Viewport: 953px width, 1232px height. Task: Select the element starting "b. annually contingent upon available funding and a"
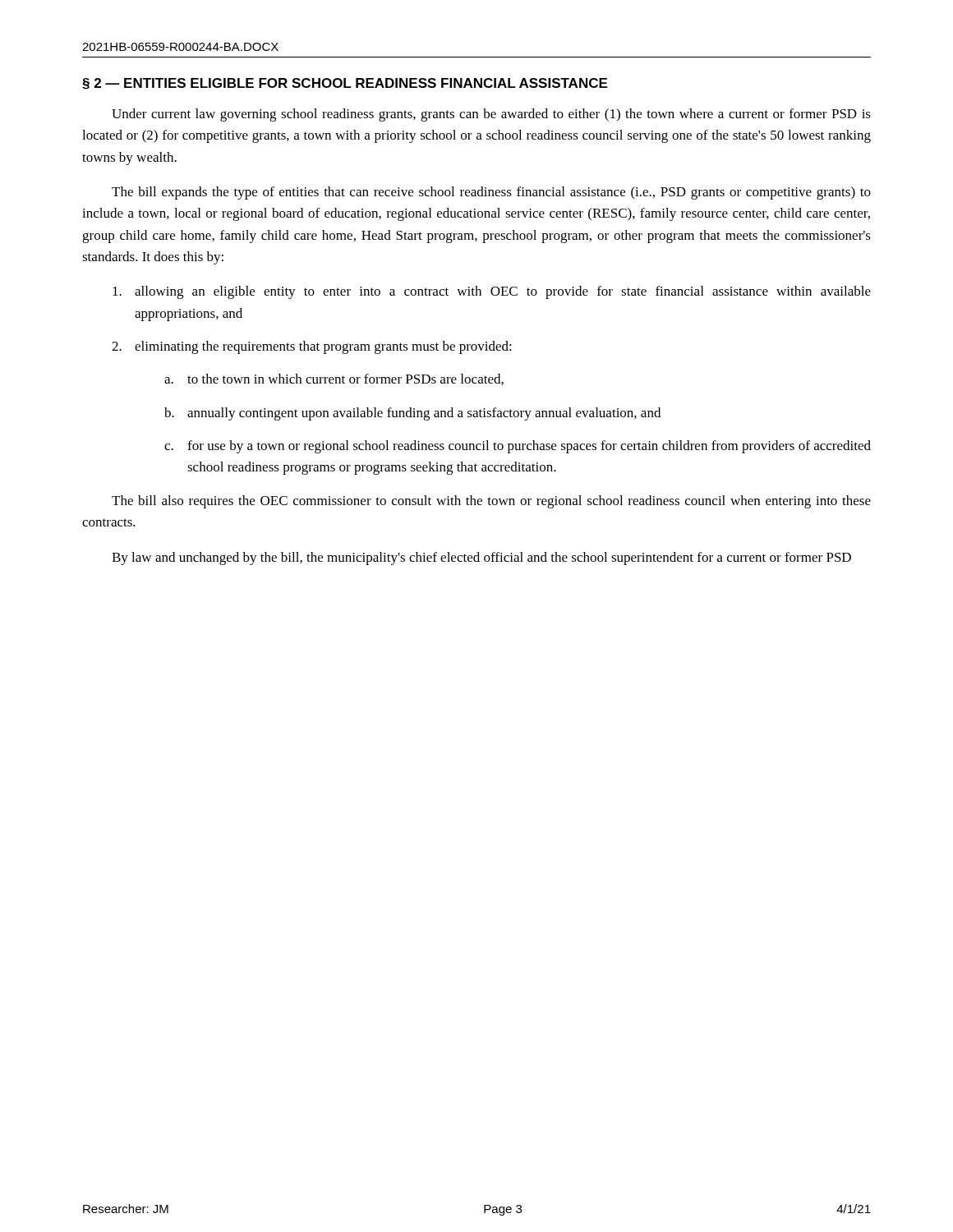click(x=518, y=413)
